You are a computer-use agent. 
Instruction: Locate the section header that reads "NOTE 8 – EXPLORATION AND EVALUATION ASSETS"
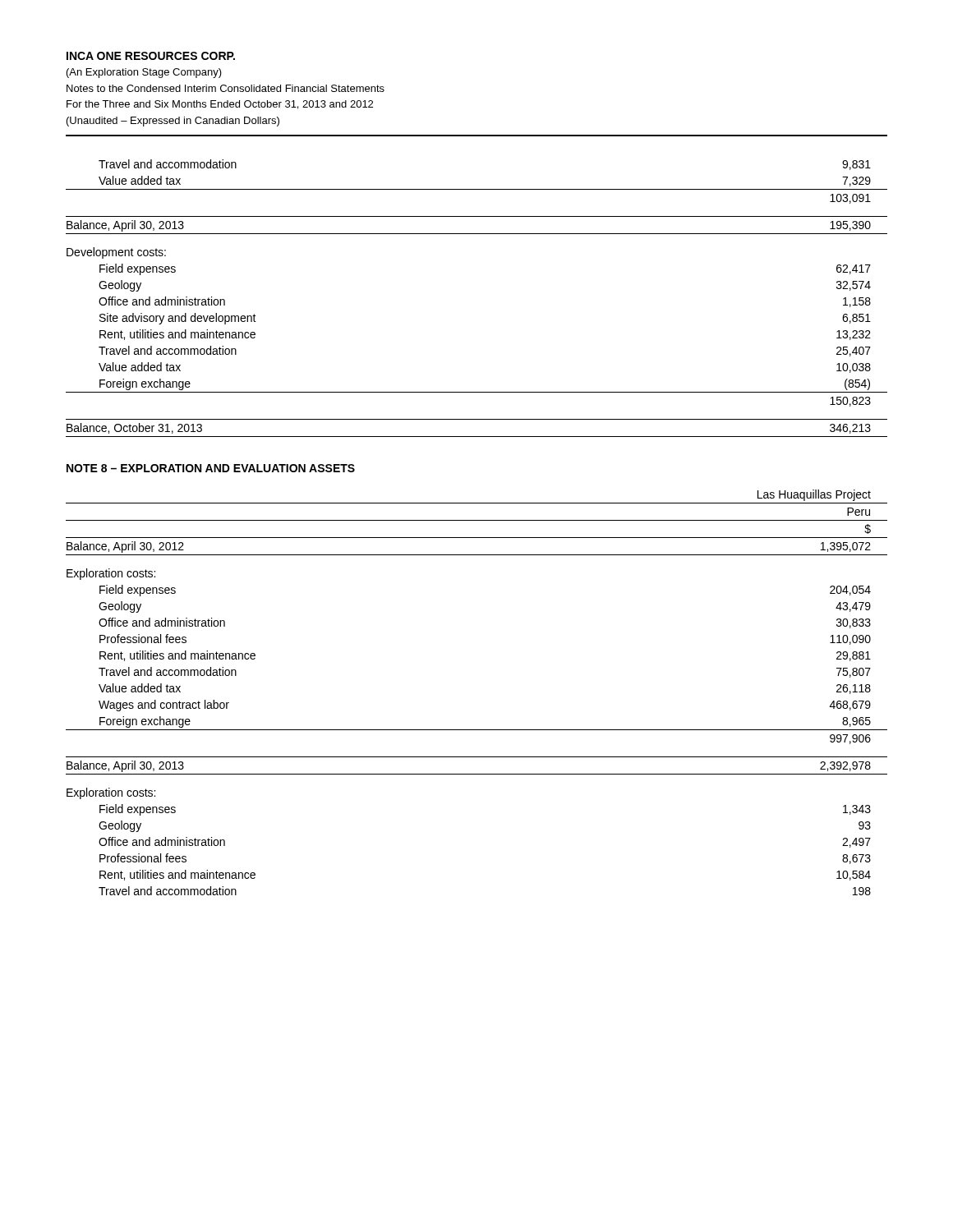(210, 468)
